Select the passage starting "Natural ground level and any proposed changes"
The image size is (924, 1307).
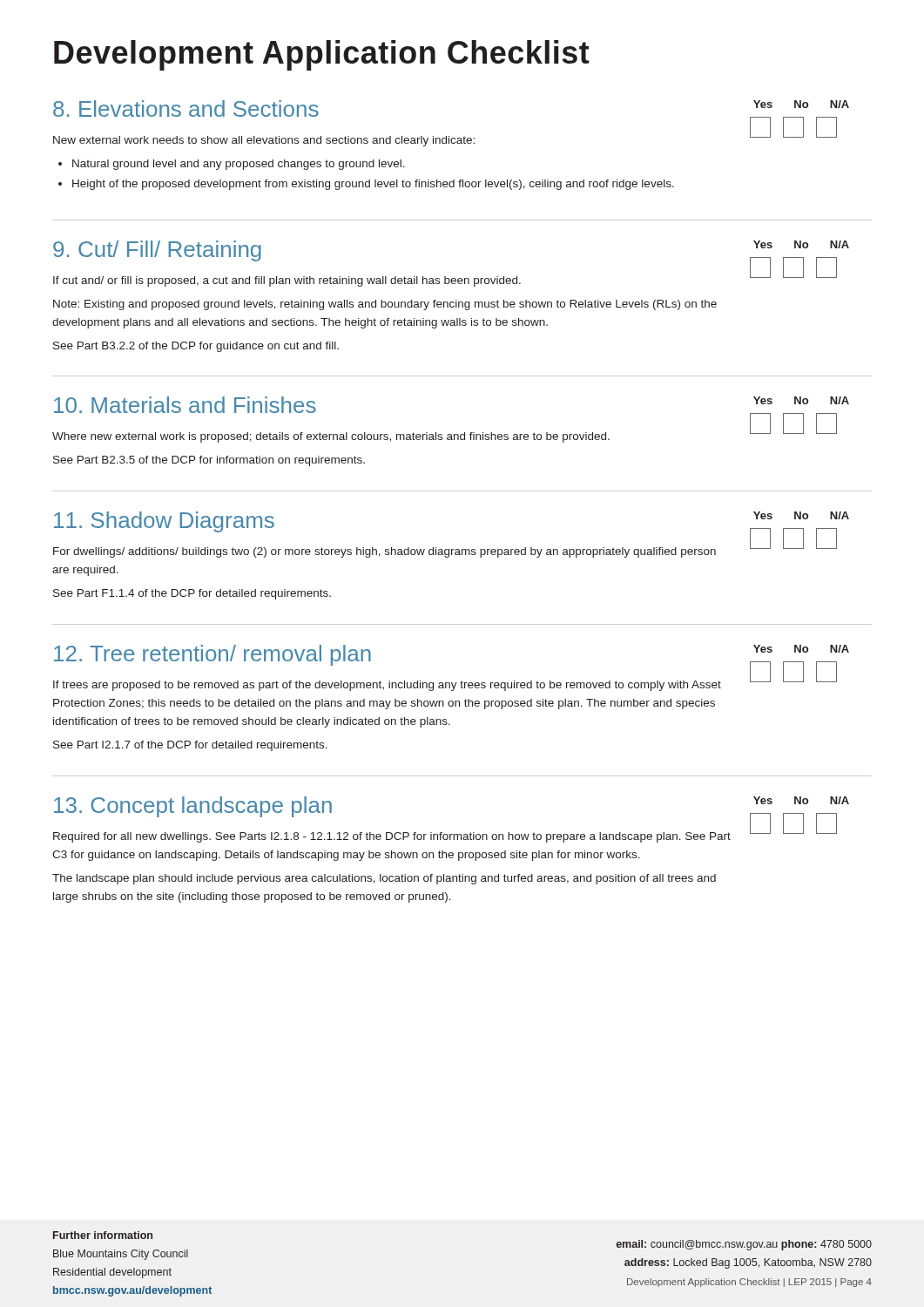238,163
